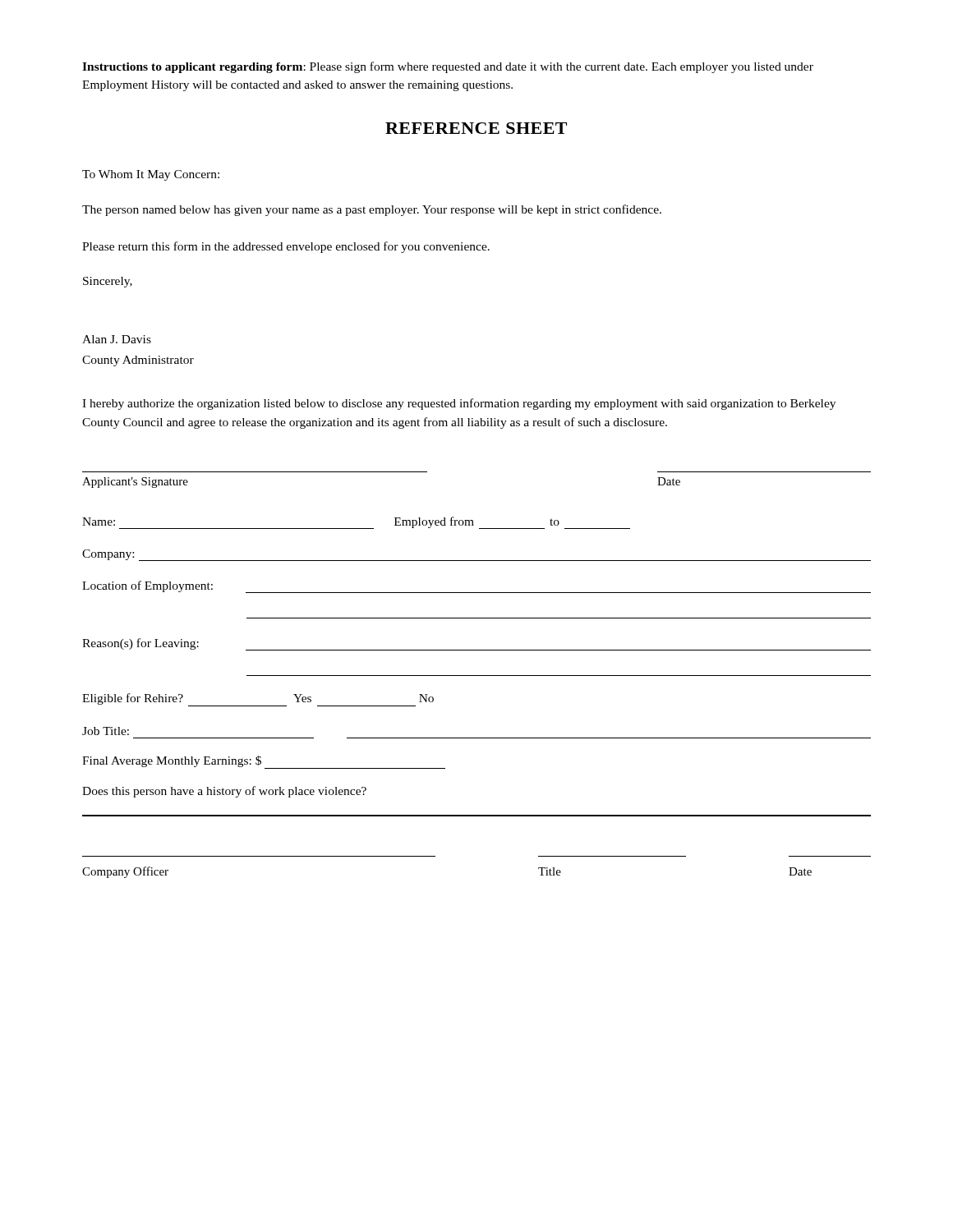Navigate to the passage starting "Does this person have a"
Viewport: 953px width, 1232px height.
point(224,790)
